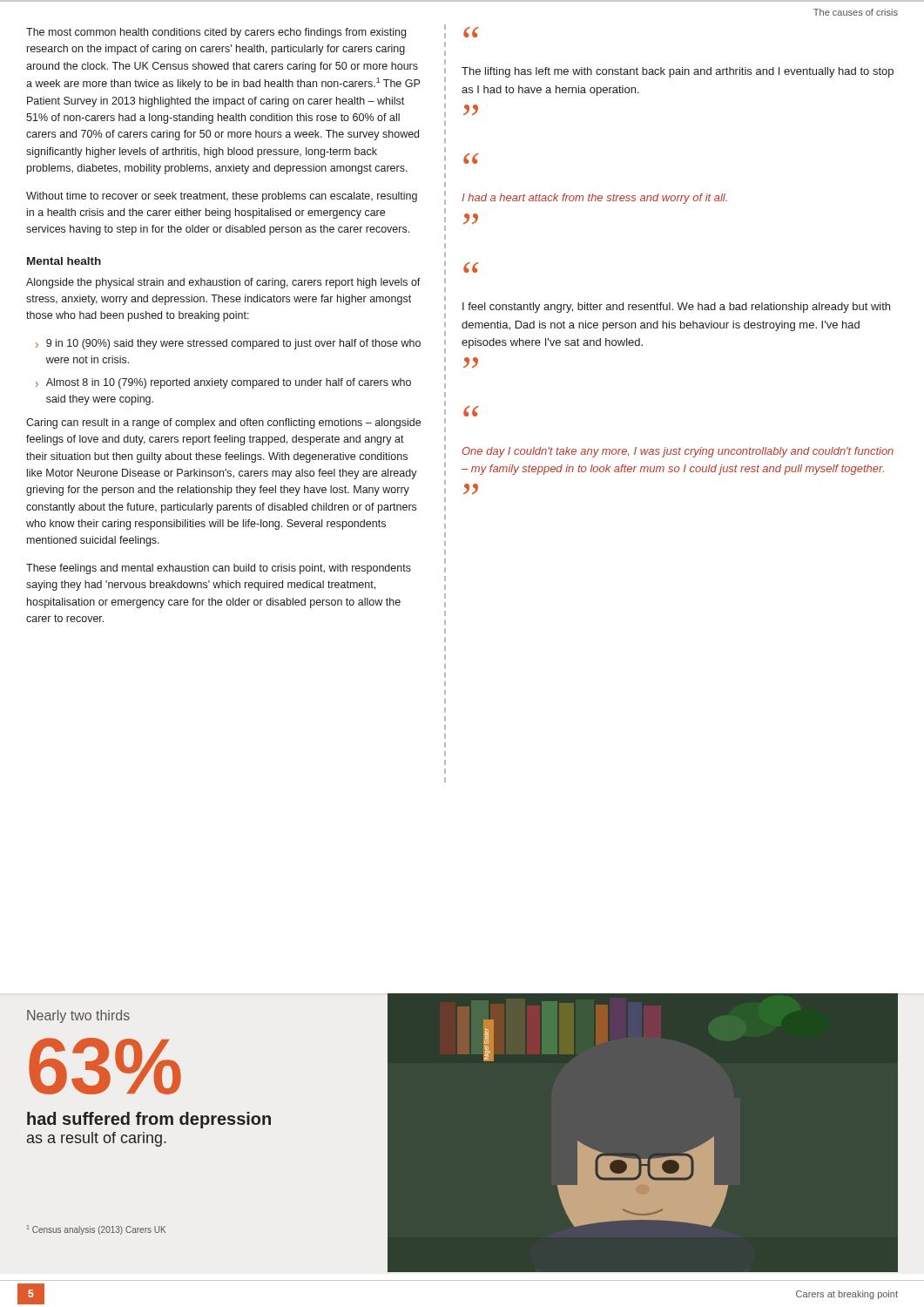
Task: Point to the block beginning "“ The lifting"
Action: coord(679,80)
